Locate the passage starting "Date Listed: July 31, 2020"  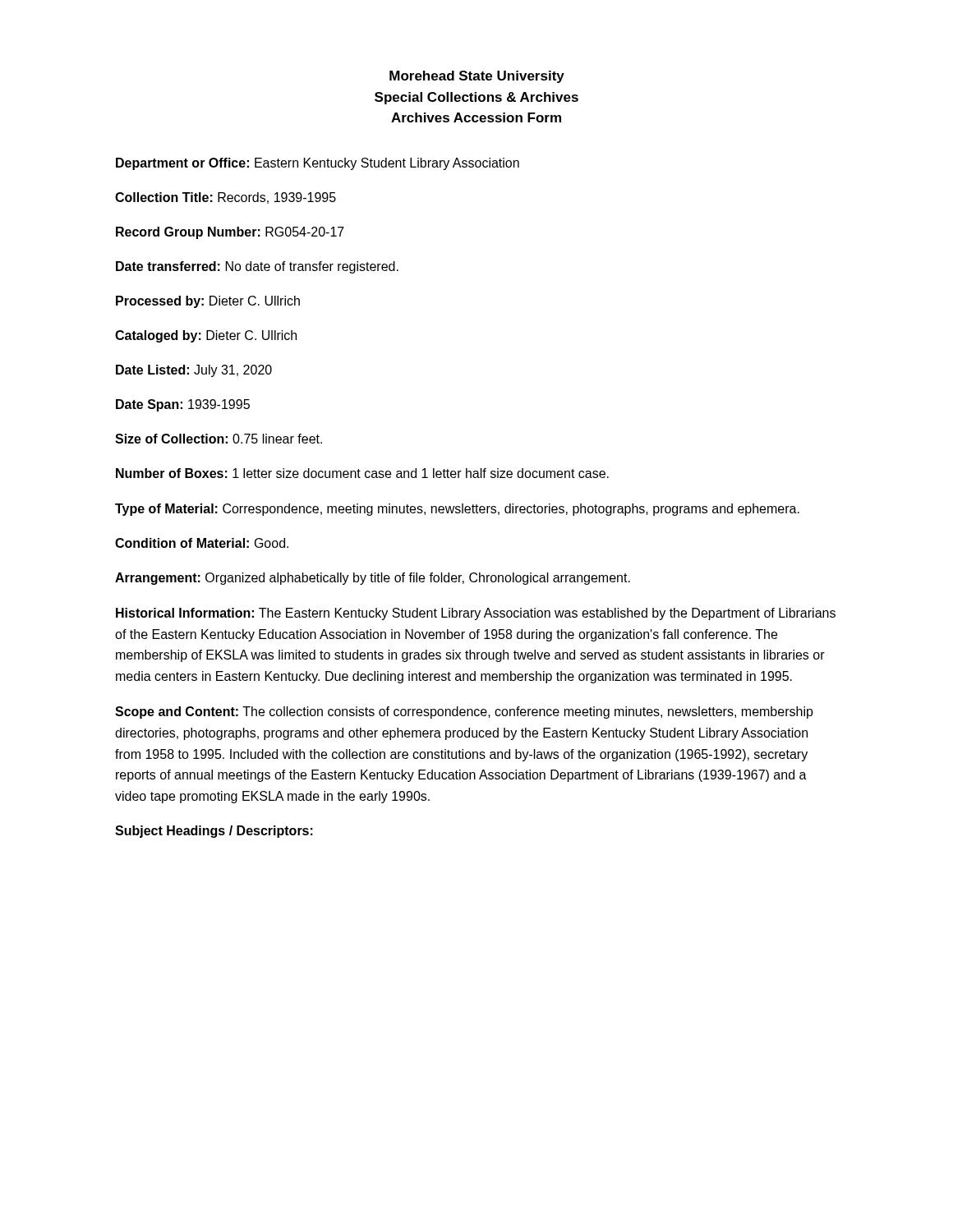point(194,370)
